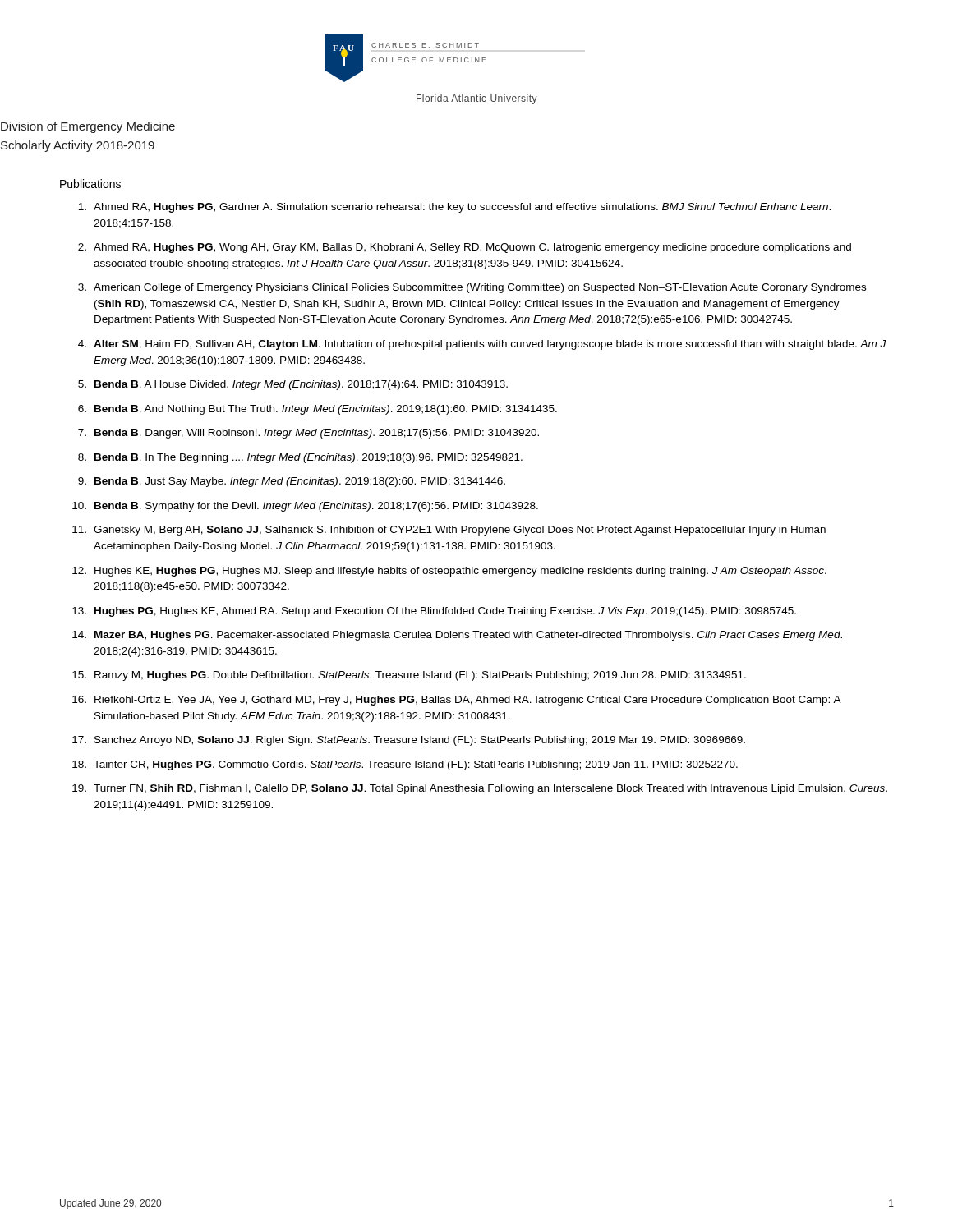The image size is (953, 1232).
Task: Find the text starting "9. Benda B. Just Say Maybe. Integr"
Action: tap(476, 481)
